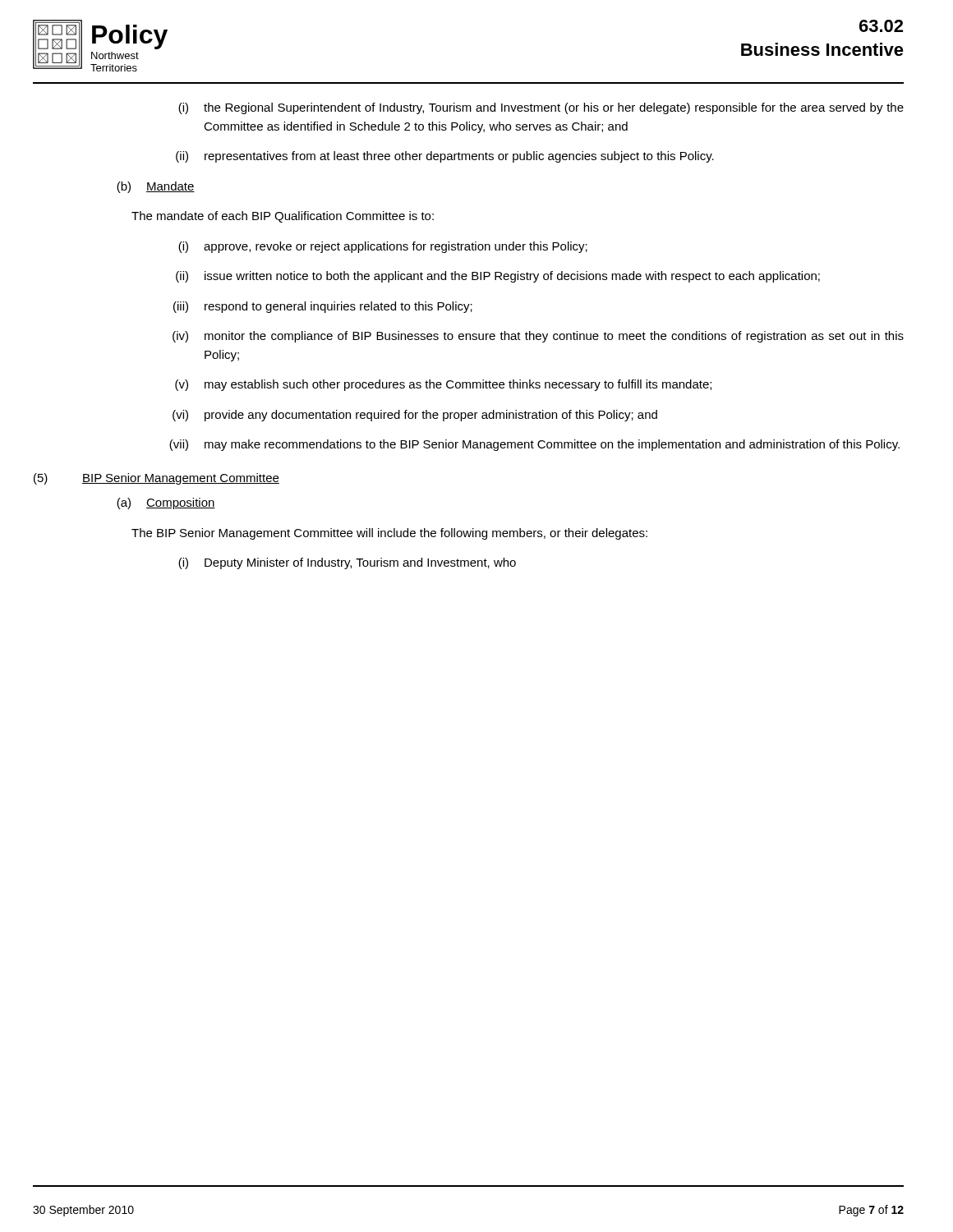953x1232 pixels.
Task: Select the text block starting "(vi) provide any documentation required"
Action: [x=518, y=415]
